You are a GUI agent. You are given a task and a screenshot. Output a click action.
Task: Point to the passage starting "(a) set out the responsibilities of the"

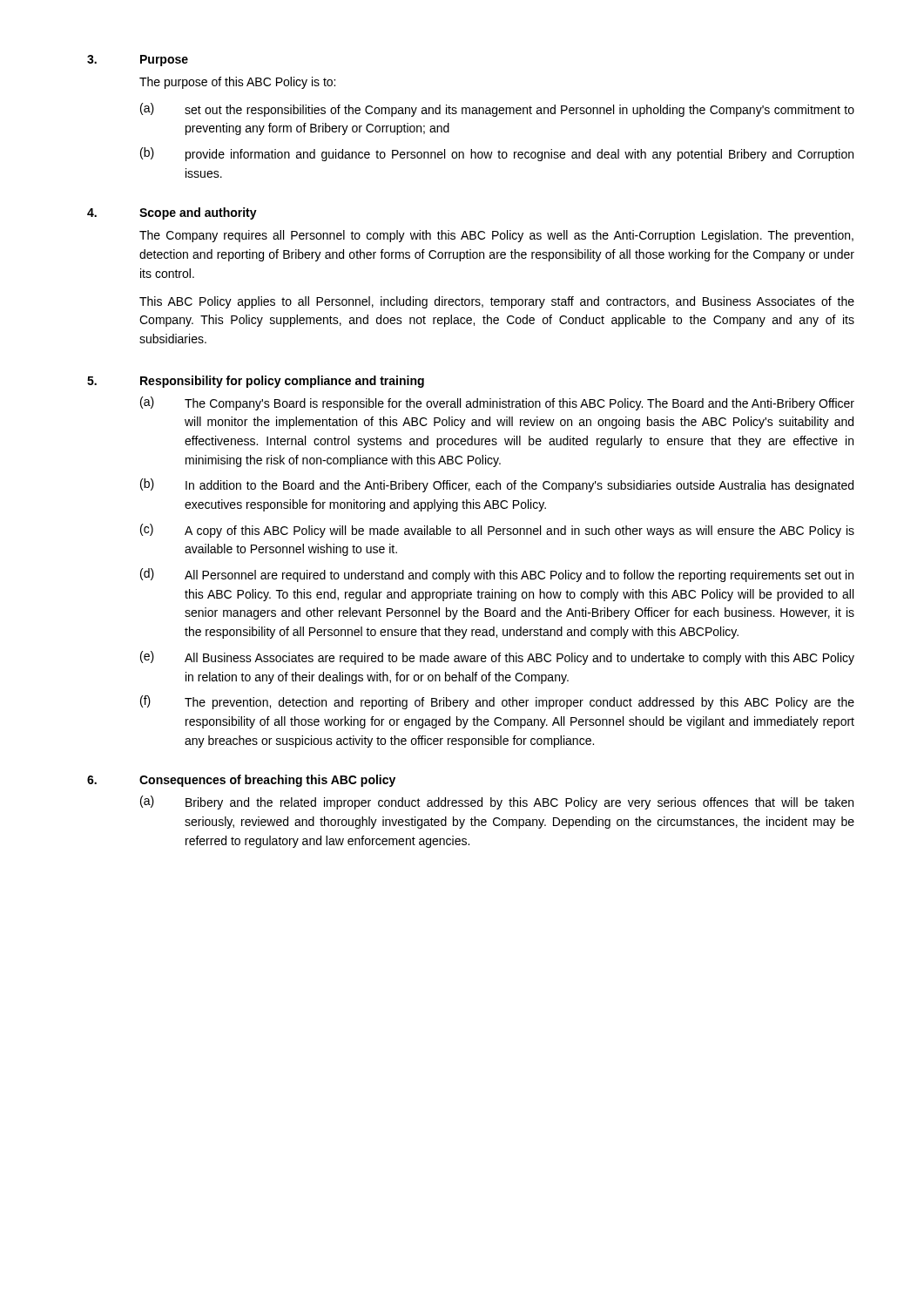click(497, 120)
